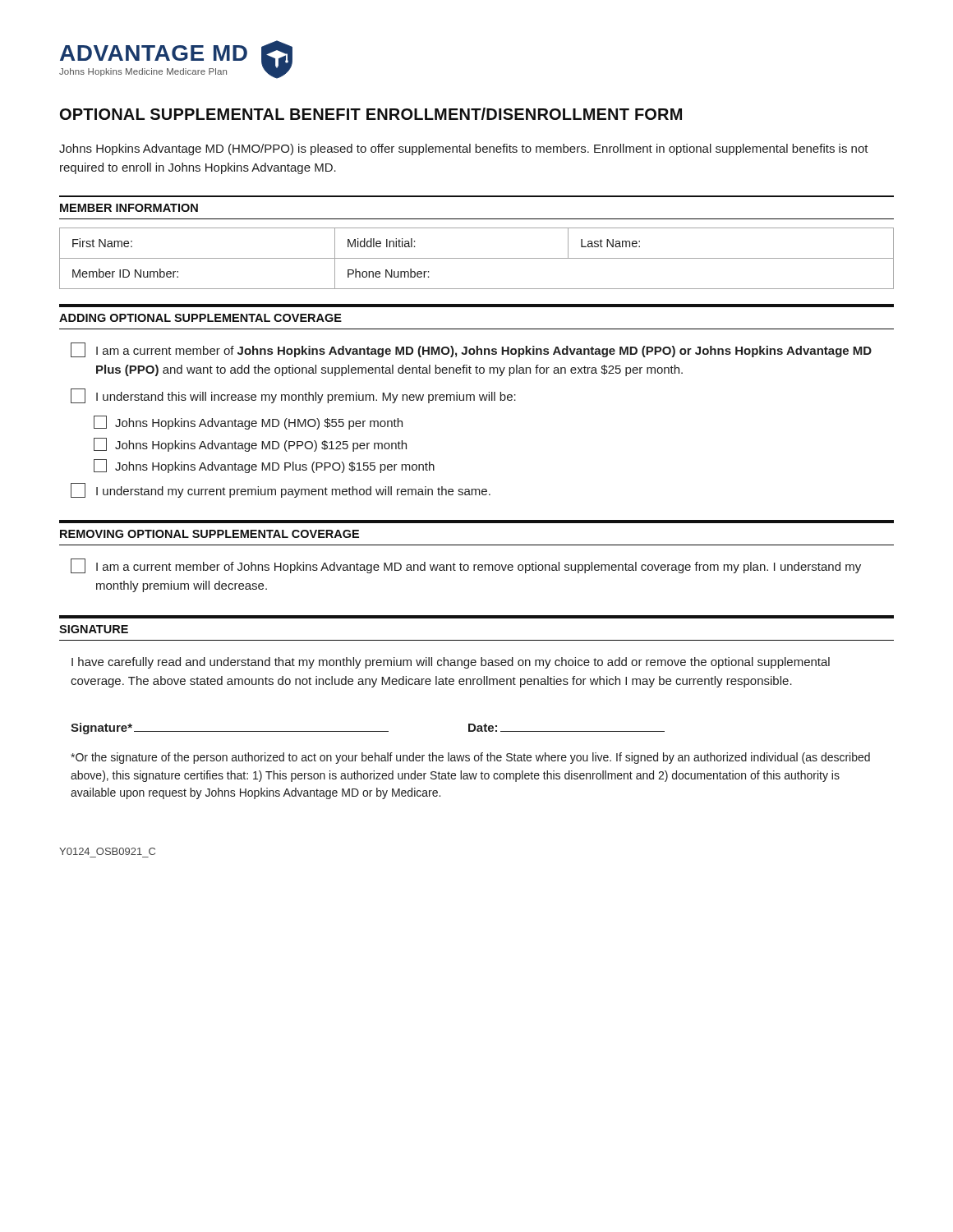Locate the block of text that opens with "I understand my"
Screen dimensions: 1232x953
[x=281, y=491]
